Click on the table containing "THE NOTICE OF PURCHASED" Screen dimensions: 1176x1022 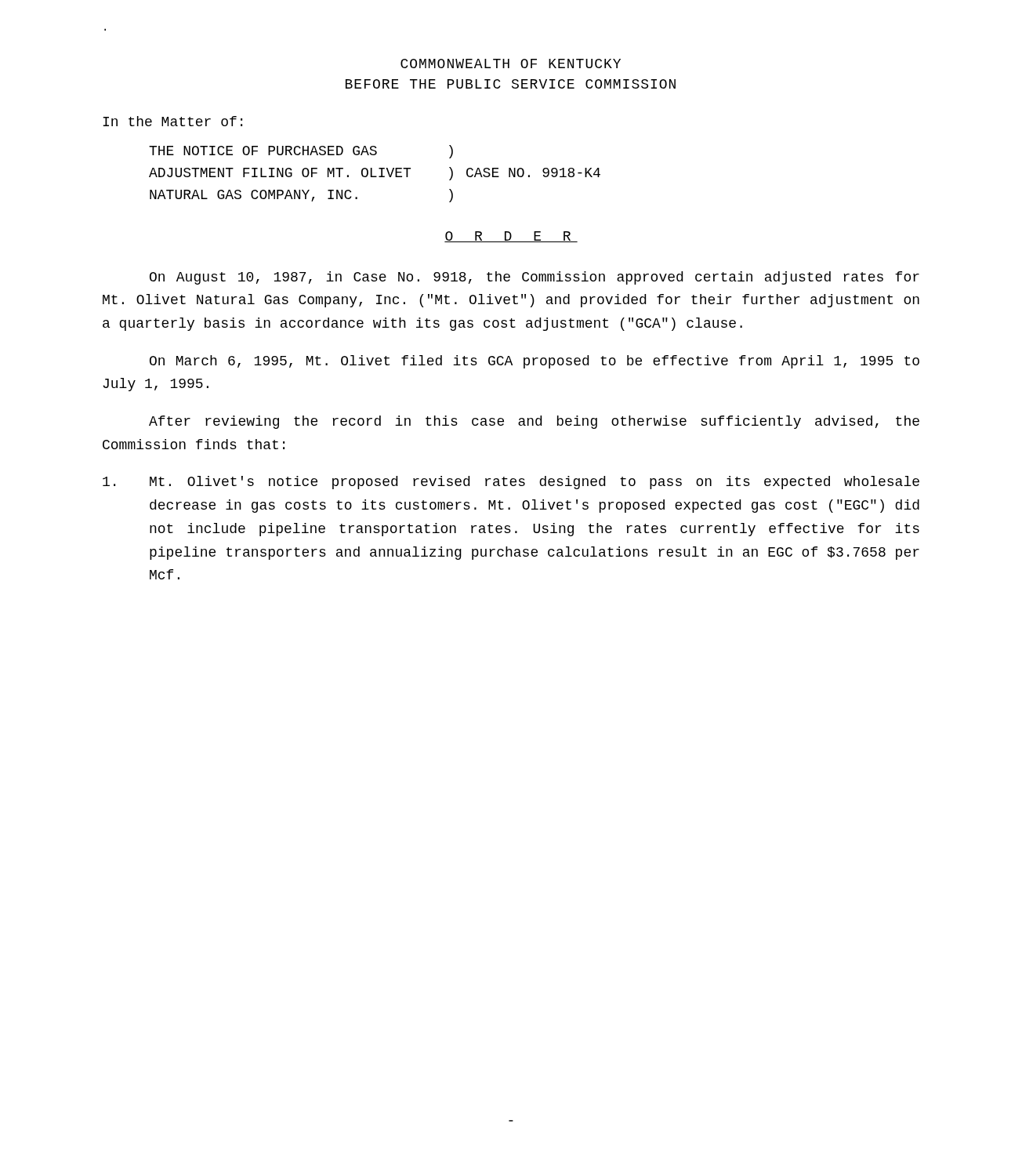[x=535, y=174]
